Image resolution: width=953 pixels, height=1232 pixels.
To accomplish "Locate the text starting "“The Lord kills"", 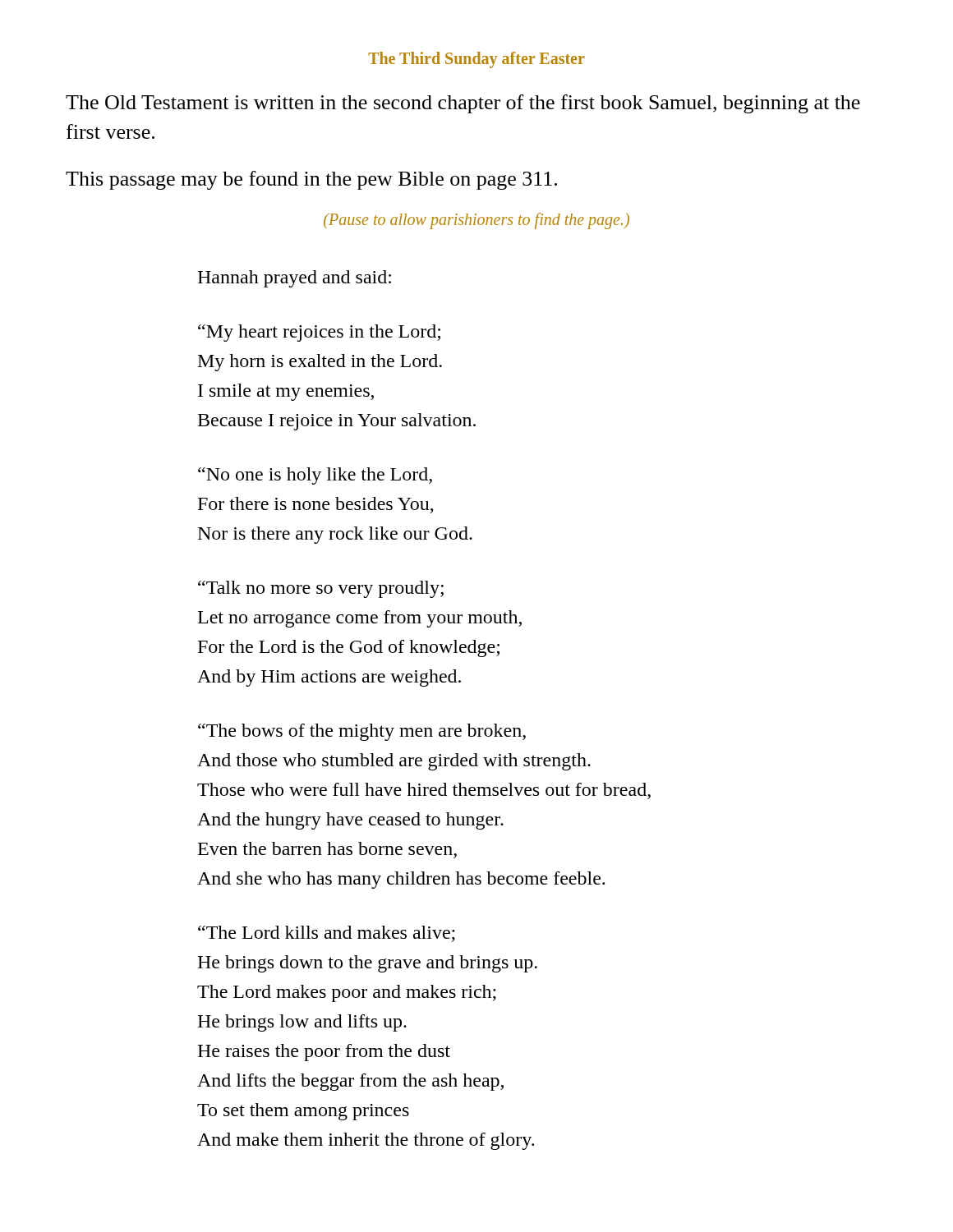I will click(x=368, y=1036).
